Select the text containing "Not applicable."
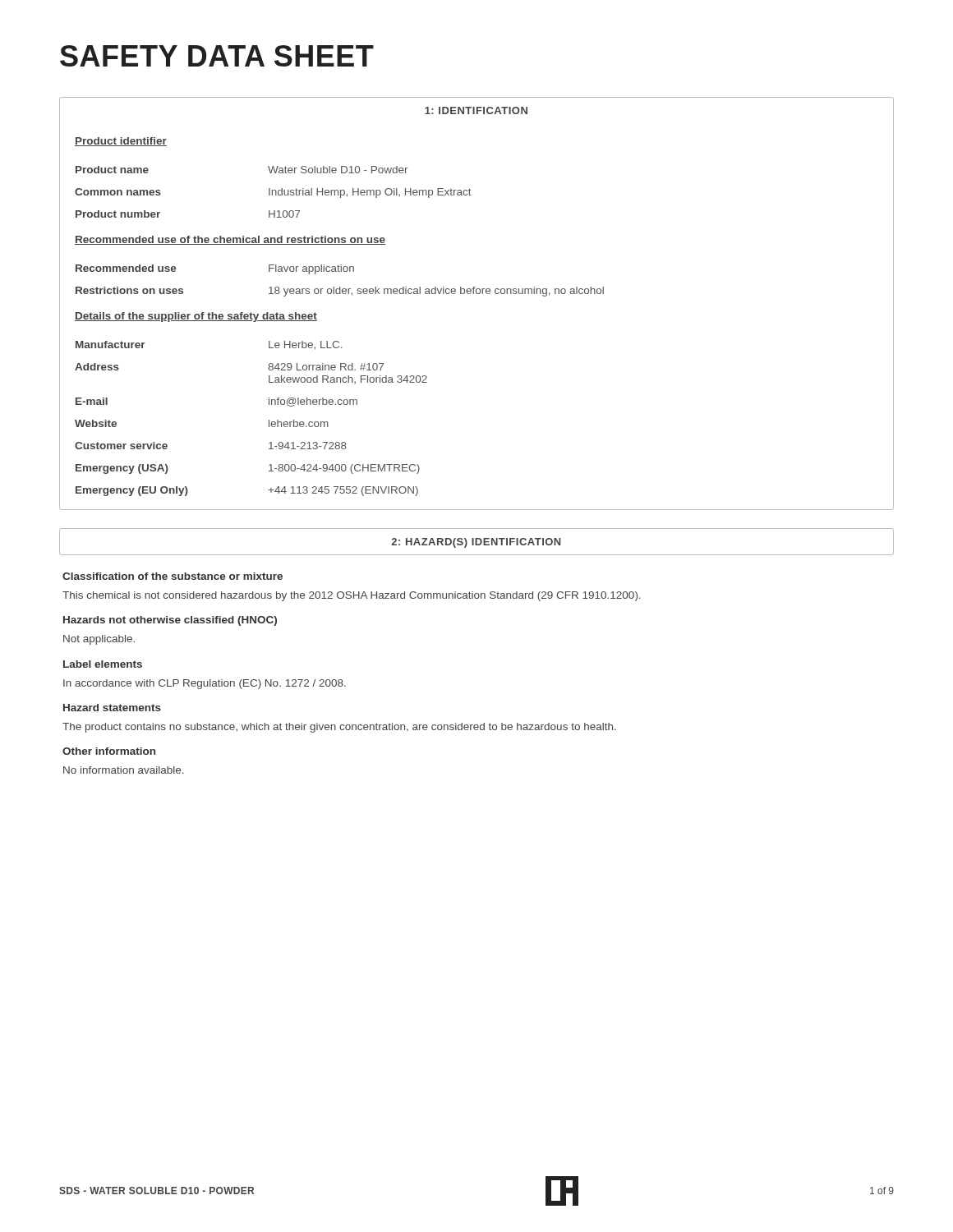953x1232 pixels. 99,639
